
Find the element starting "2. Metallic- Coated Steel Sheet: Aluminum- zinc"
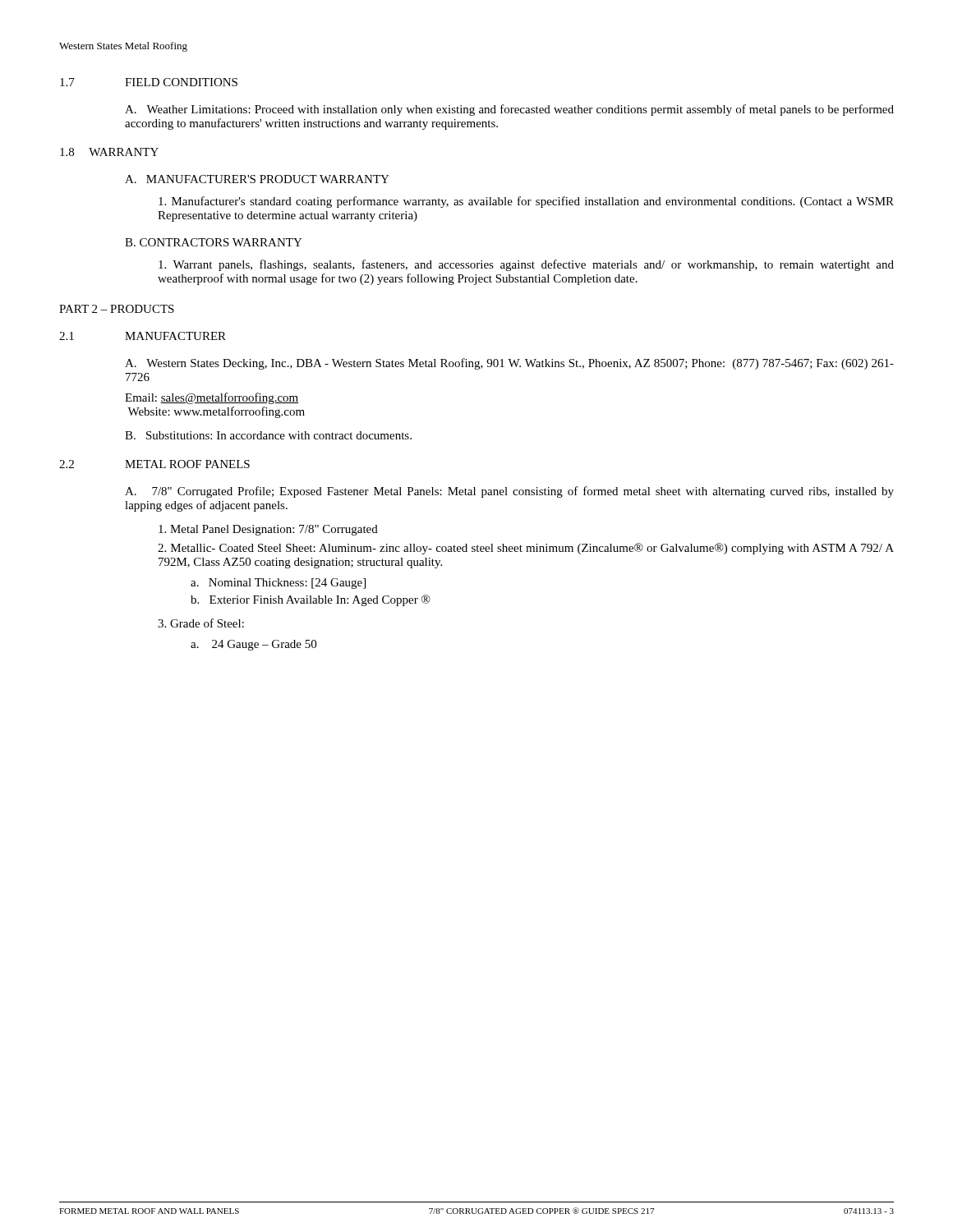tap(526, 555)
